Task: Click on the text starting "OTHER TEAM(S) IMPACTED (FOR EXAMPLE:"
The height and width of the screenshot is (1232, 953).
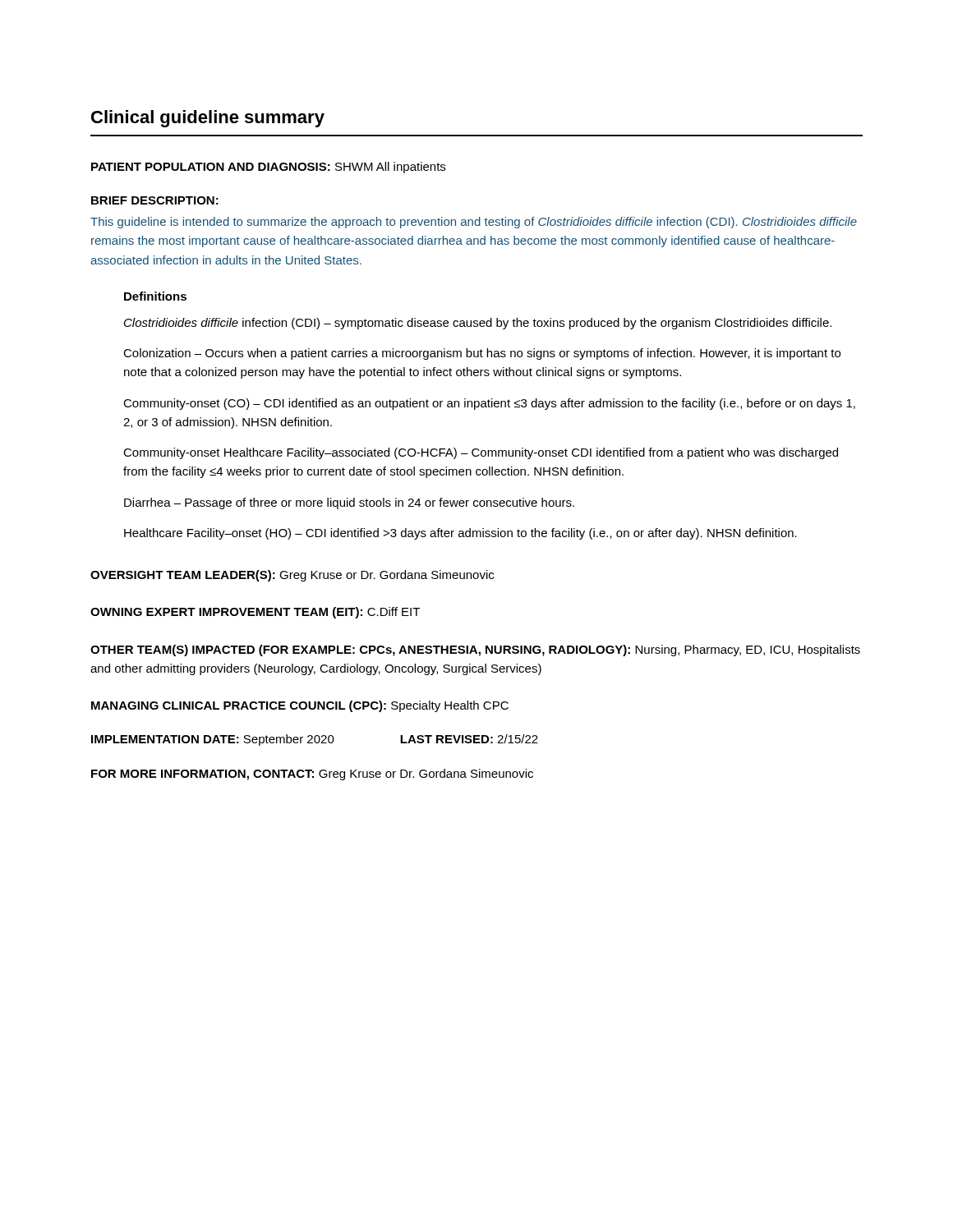Action: pyautogui.click(x=475, y=658)
